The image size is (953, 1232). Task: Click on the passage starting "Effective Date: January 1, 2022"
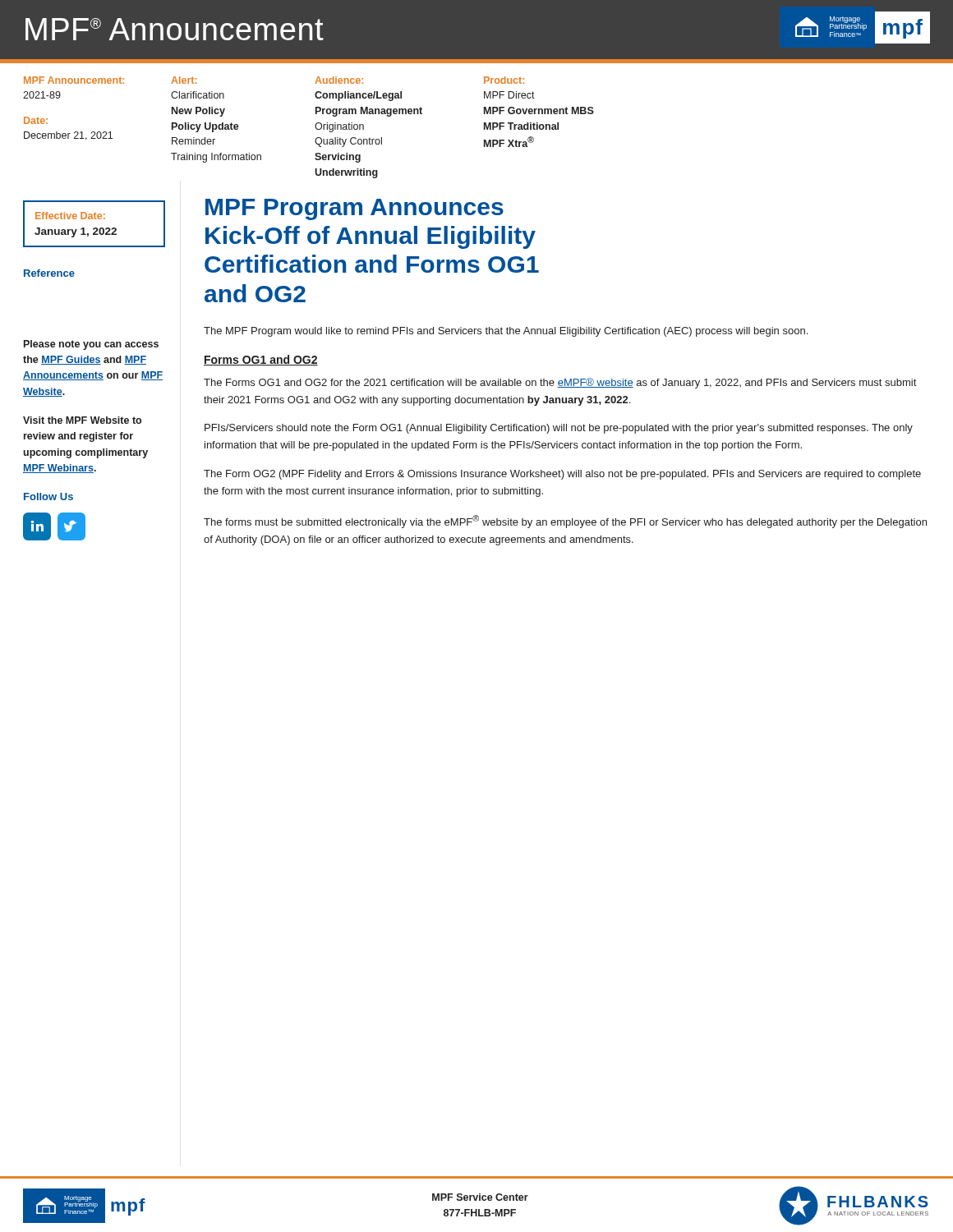coord(94,223)
